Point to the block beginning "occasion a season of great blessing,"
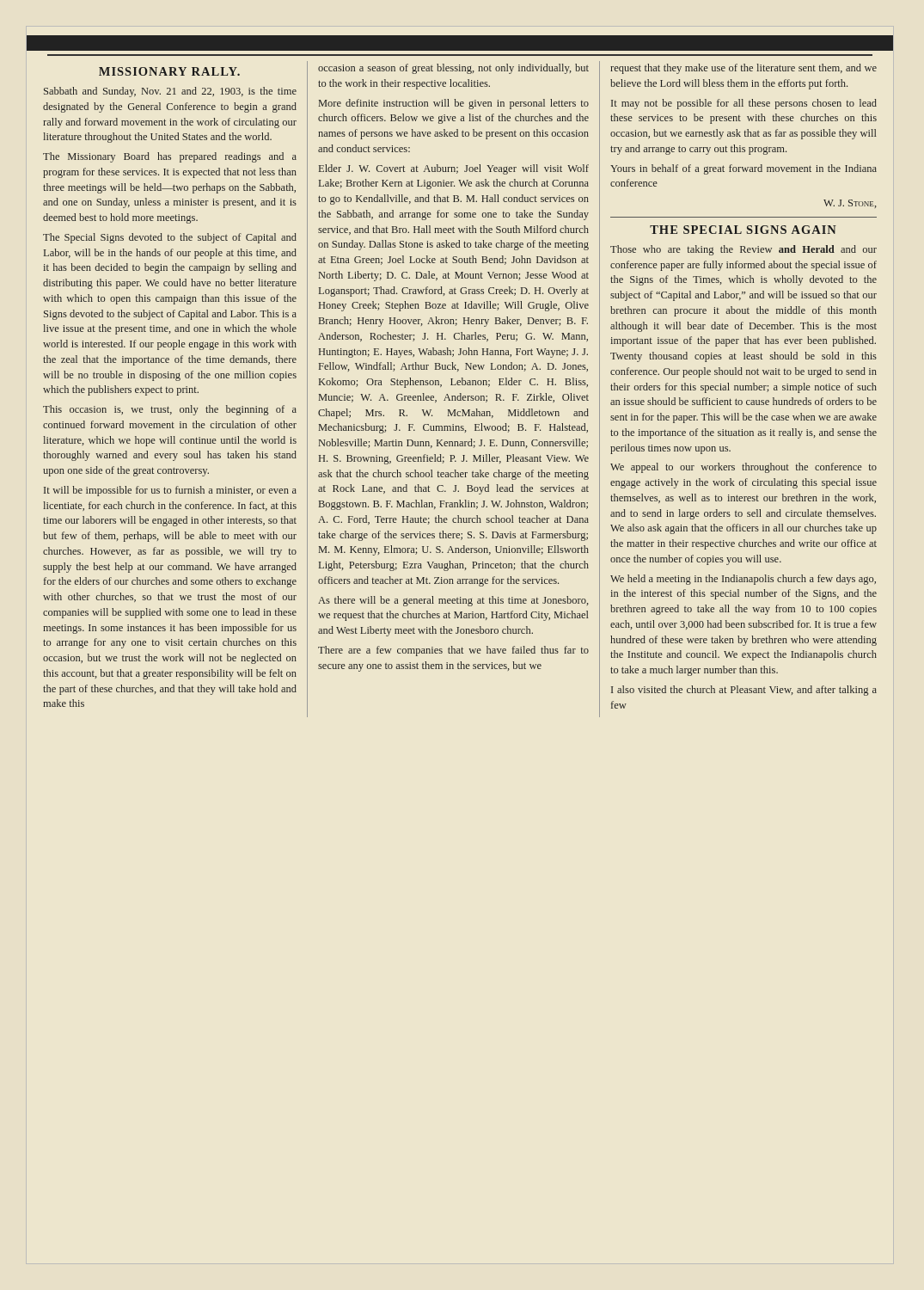The width and height of the screenshot is (924, 1290). point(453,367)
